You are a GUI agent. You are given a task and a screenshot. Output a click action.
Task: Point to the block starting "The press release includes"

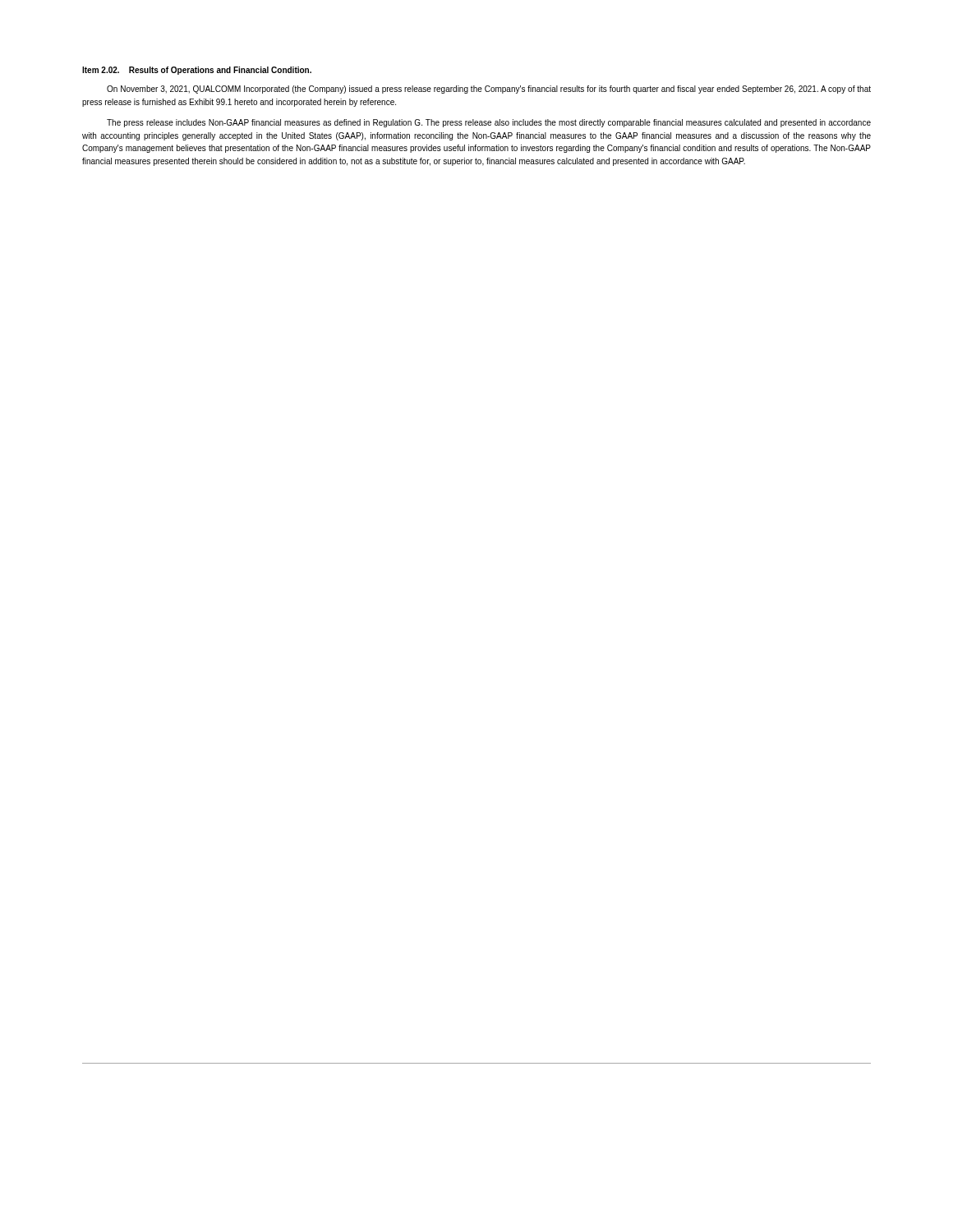476,142
